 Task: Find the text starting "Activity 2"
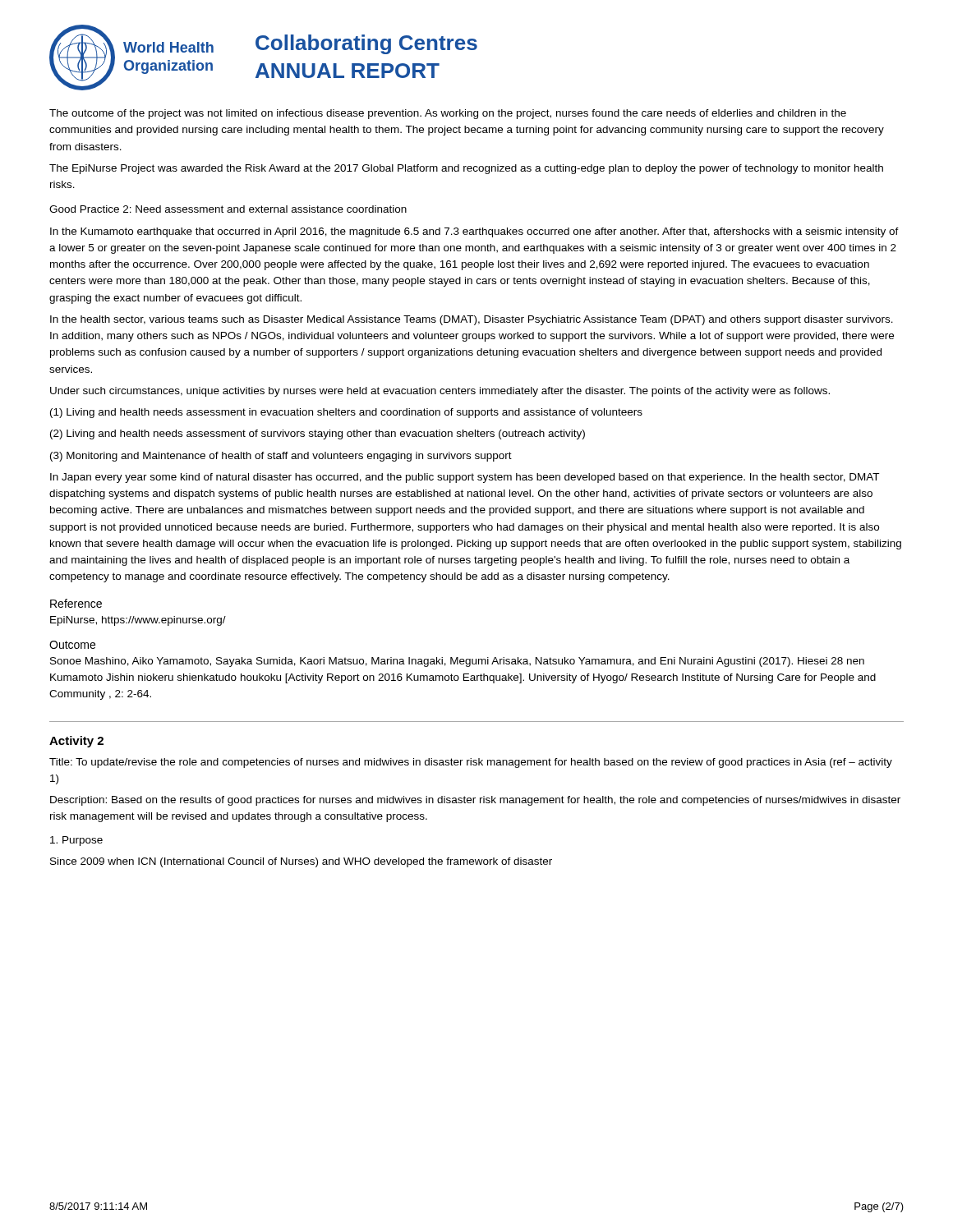[x=77, y=740]
